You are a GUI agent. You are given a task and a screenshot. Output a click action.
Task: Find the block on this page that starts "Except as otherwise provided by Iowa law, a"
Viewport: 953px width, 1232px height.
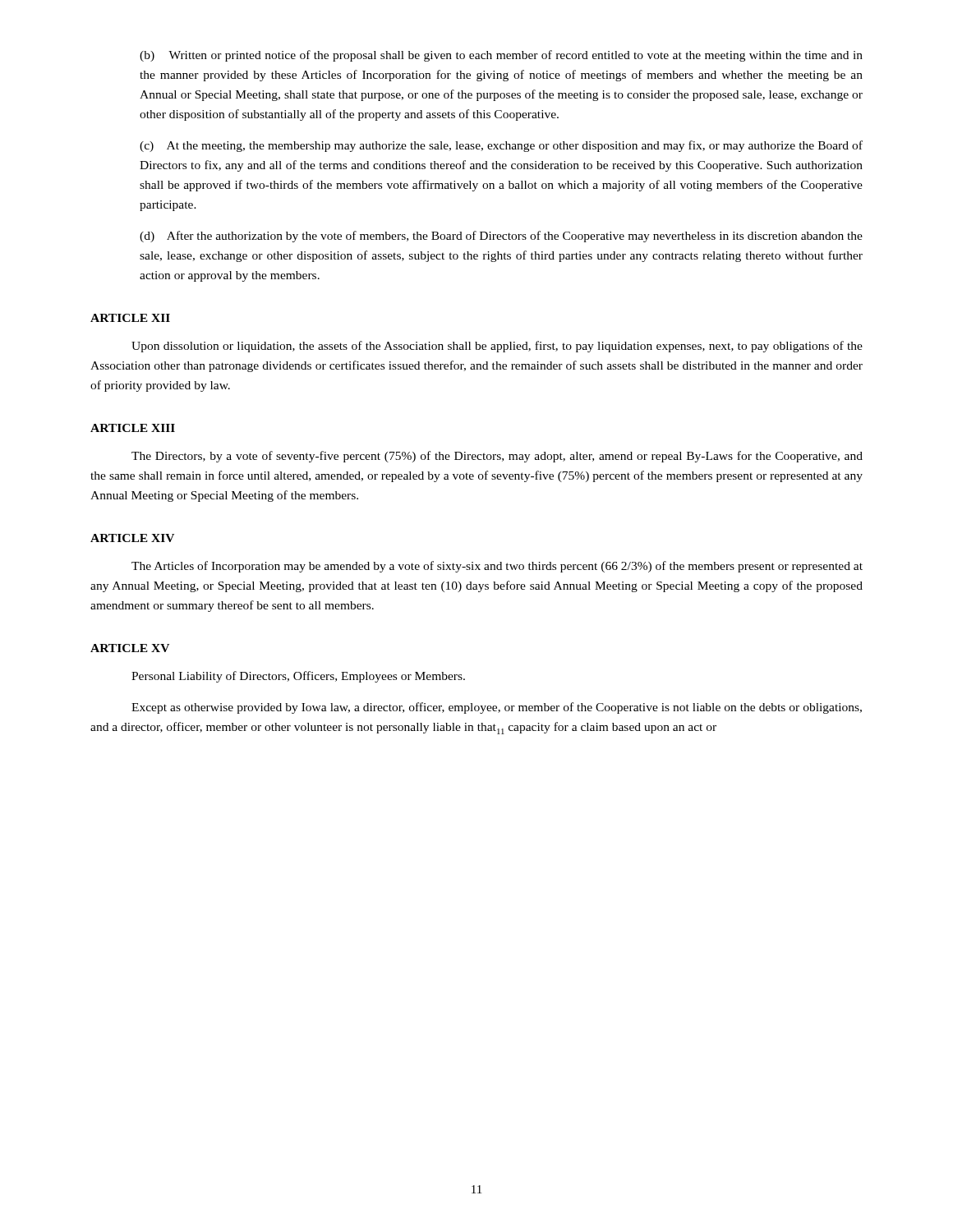coord(476,718)
